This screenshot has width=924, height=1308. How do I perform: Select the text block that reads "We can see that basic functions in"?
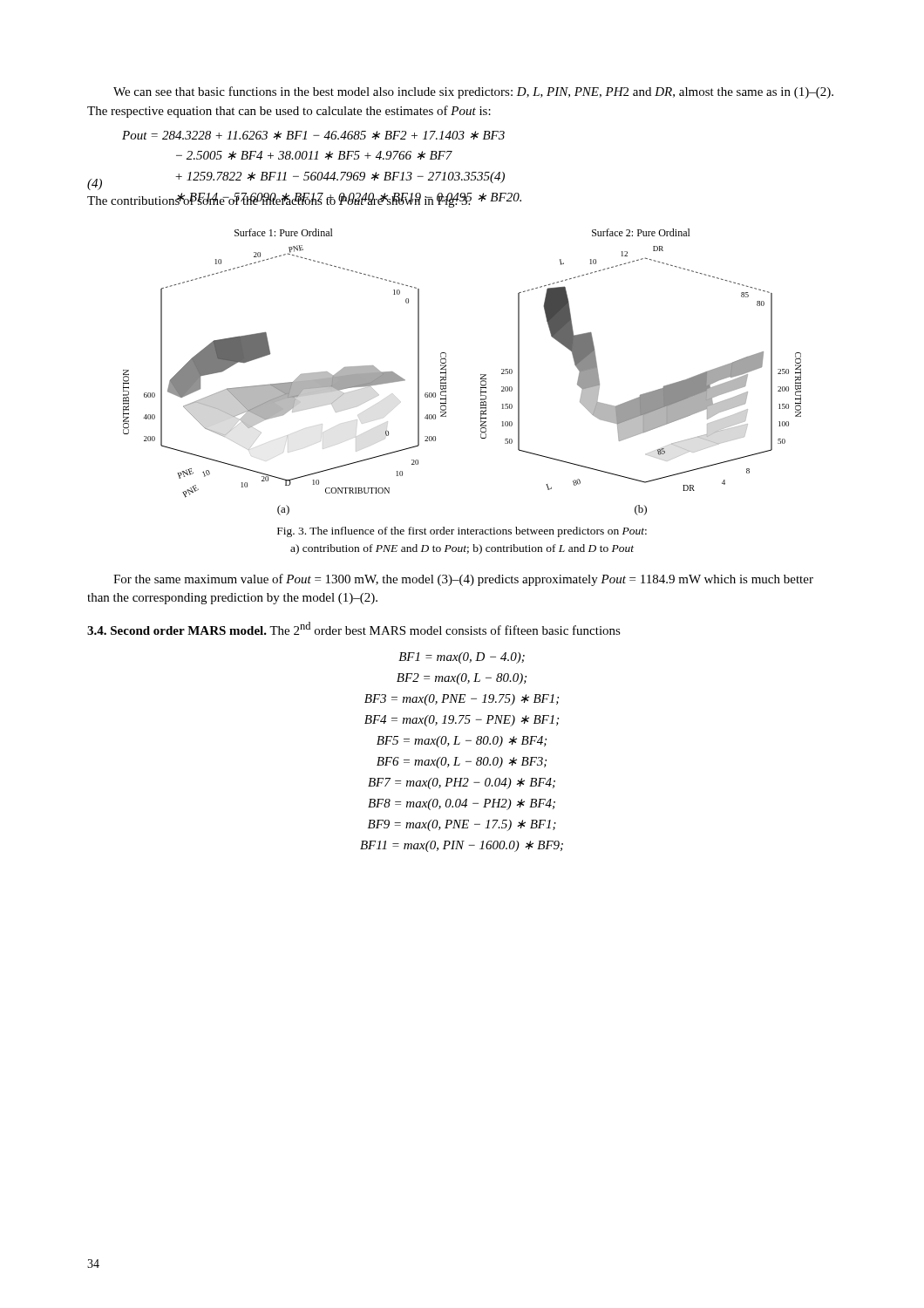tap(462, 102)
